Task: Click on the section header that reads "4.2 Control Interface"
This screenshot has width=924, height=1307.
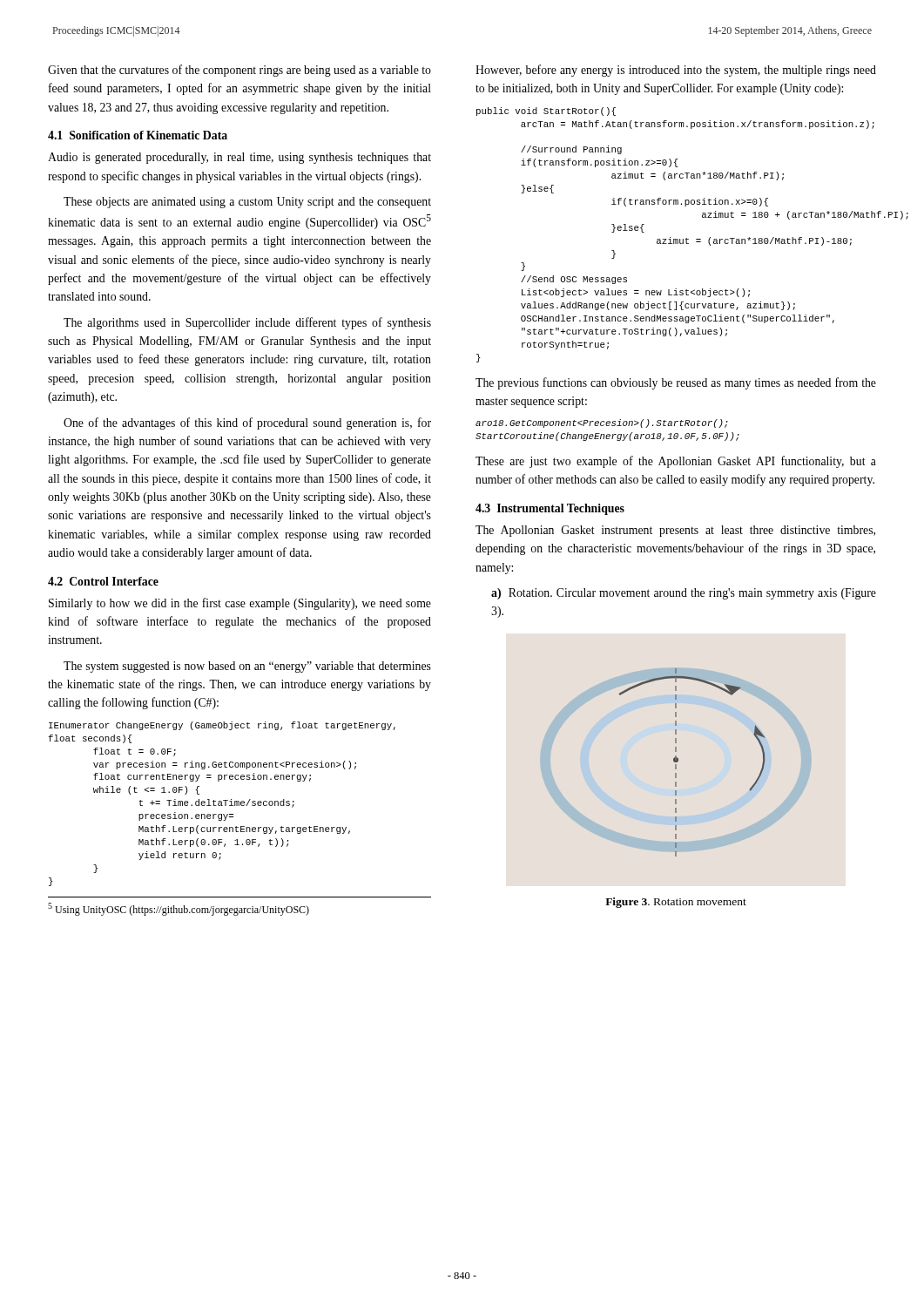Action: coord(103,581)
